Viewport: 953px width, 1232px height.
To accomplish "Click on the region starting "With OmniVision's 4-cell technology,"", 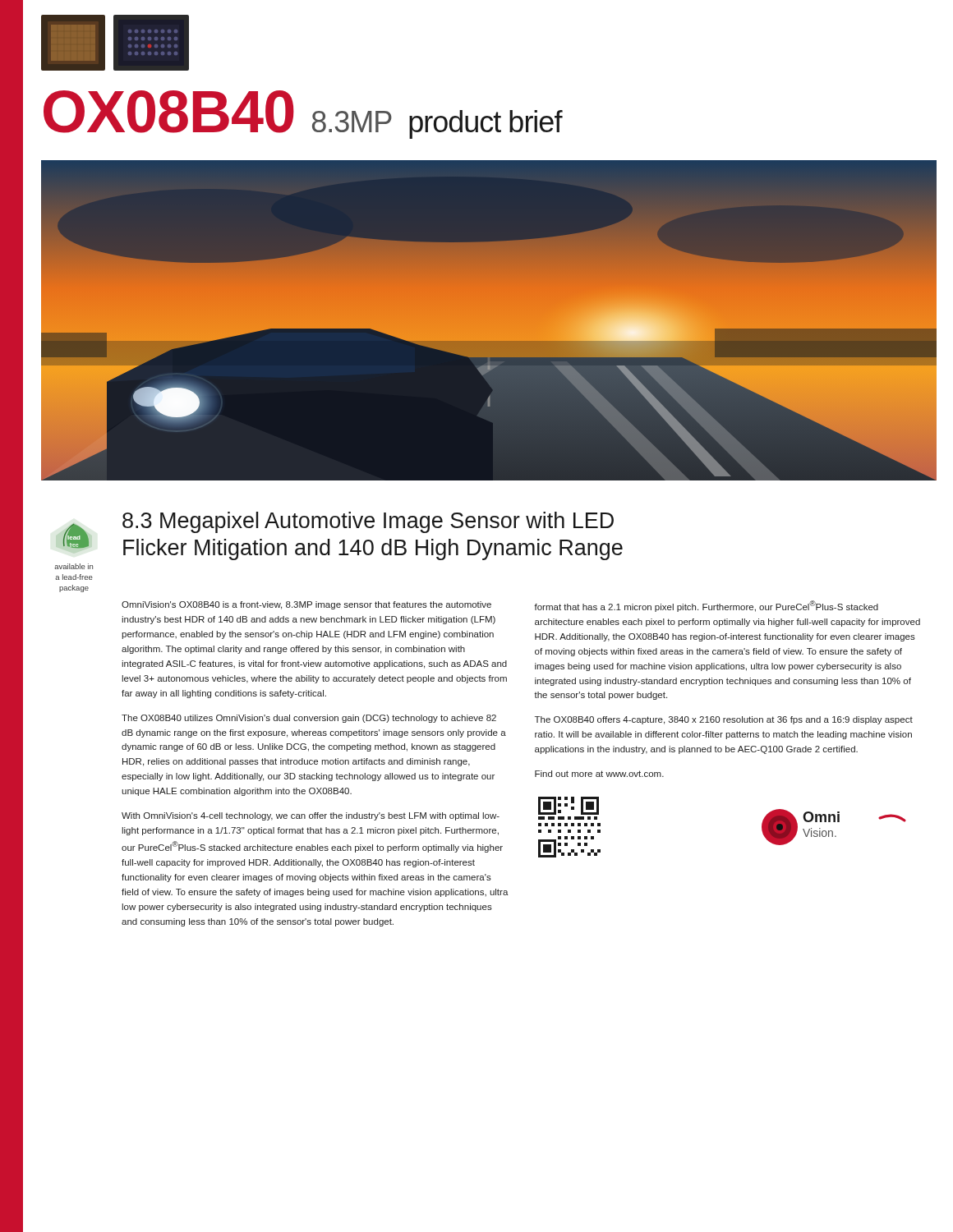I will click(x=316, y=869).
